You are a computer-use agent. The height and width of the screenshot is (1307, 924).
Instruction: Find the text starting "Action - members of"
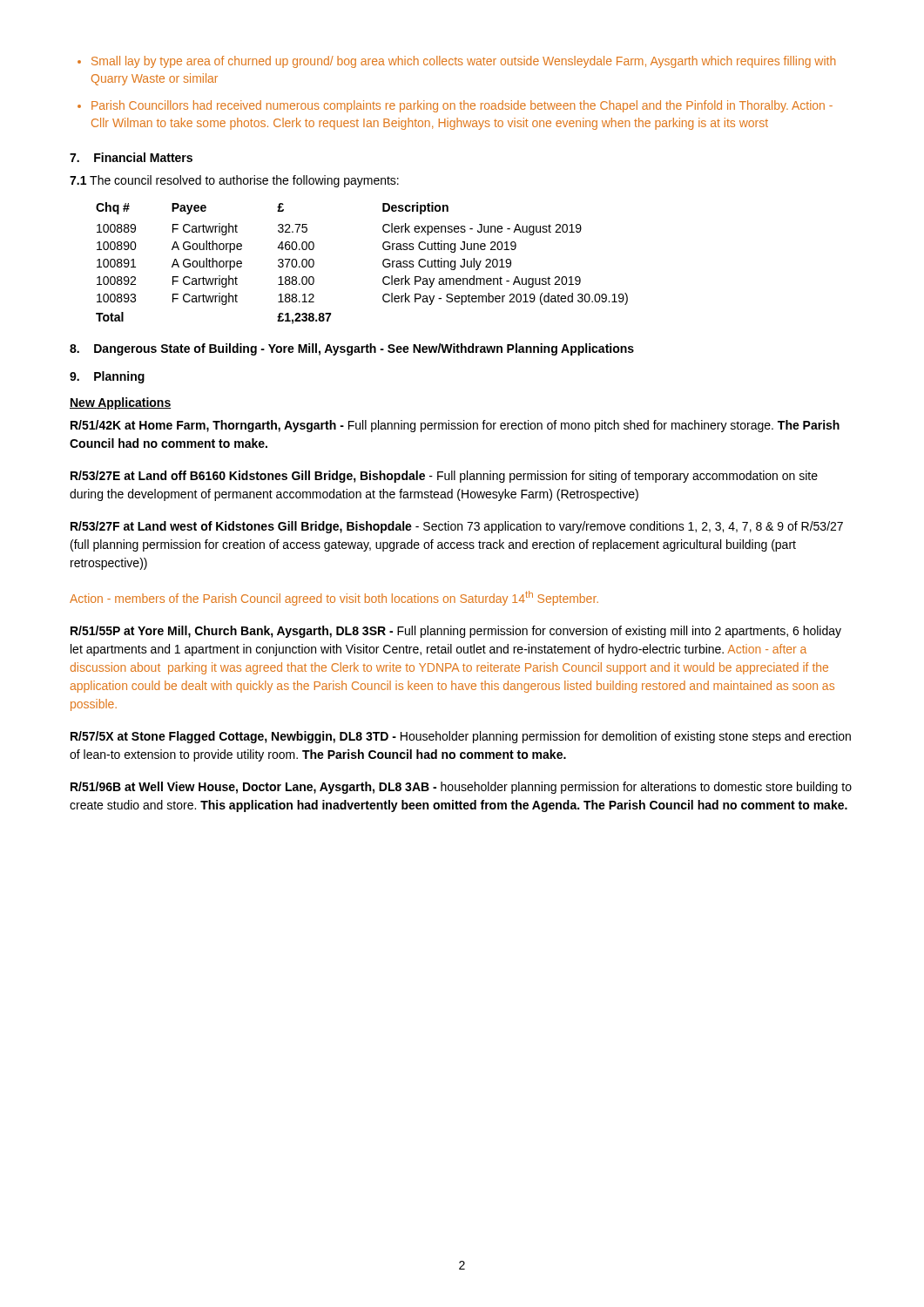pyautogui.click(x=334, y=597)
